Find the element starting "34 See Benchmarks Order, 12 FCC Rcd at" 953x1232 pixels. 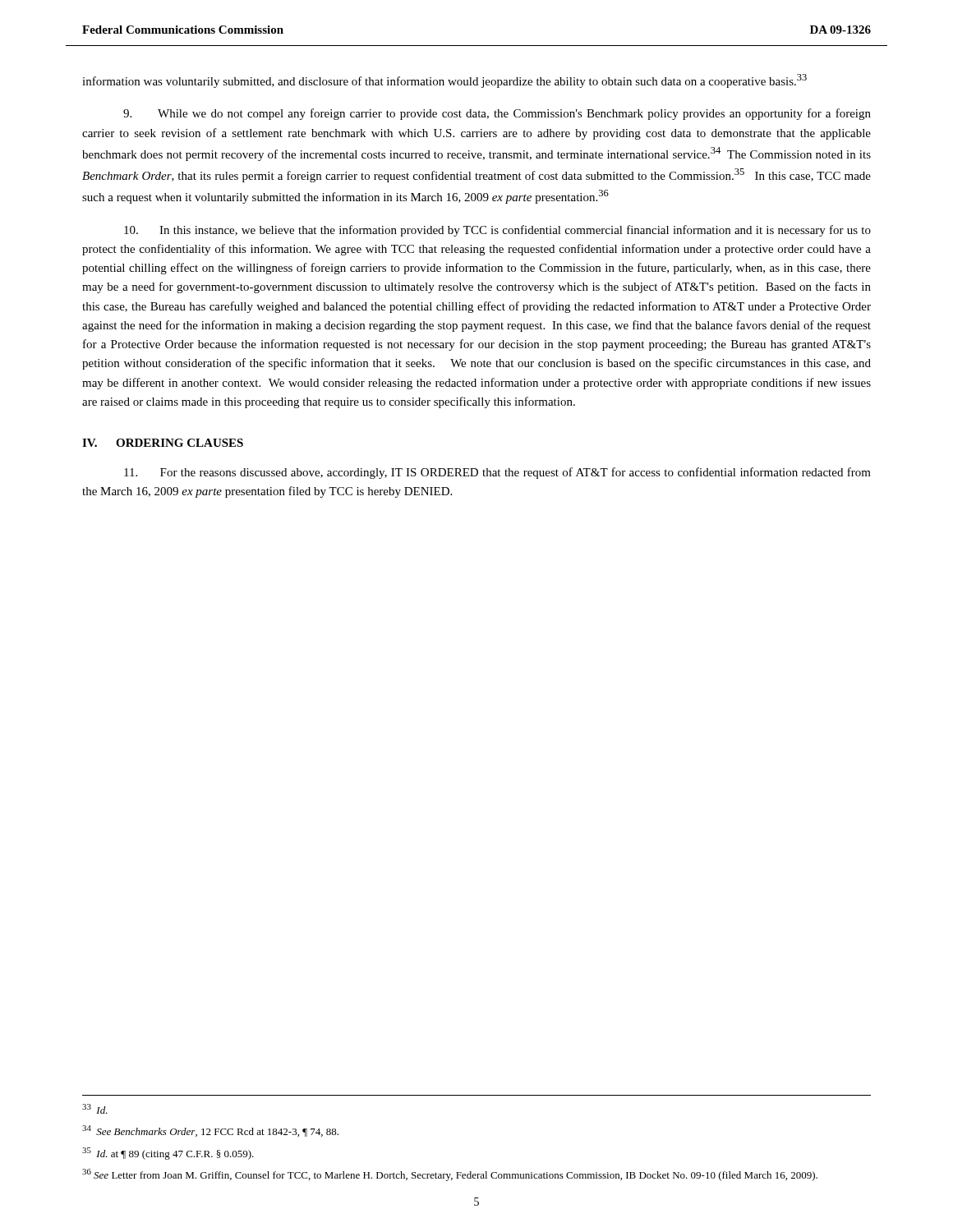coord(211,1131)
